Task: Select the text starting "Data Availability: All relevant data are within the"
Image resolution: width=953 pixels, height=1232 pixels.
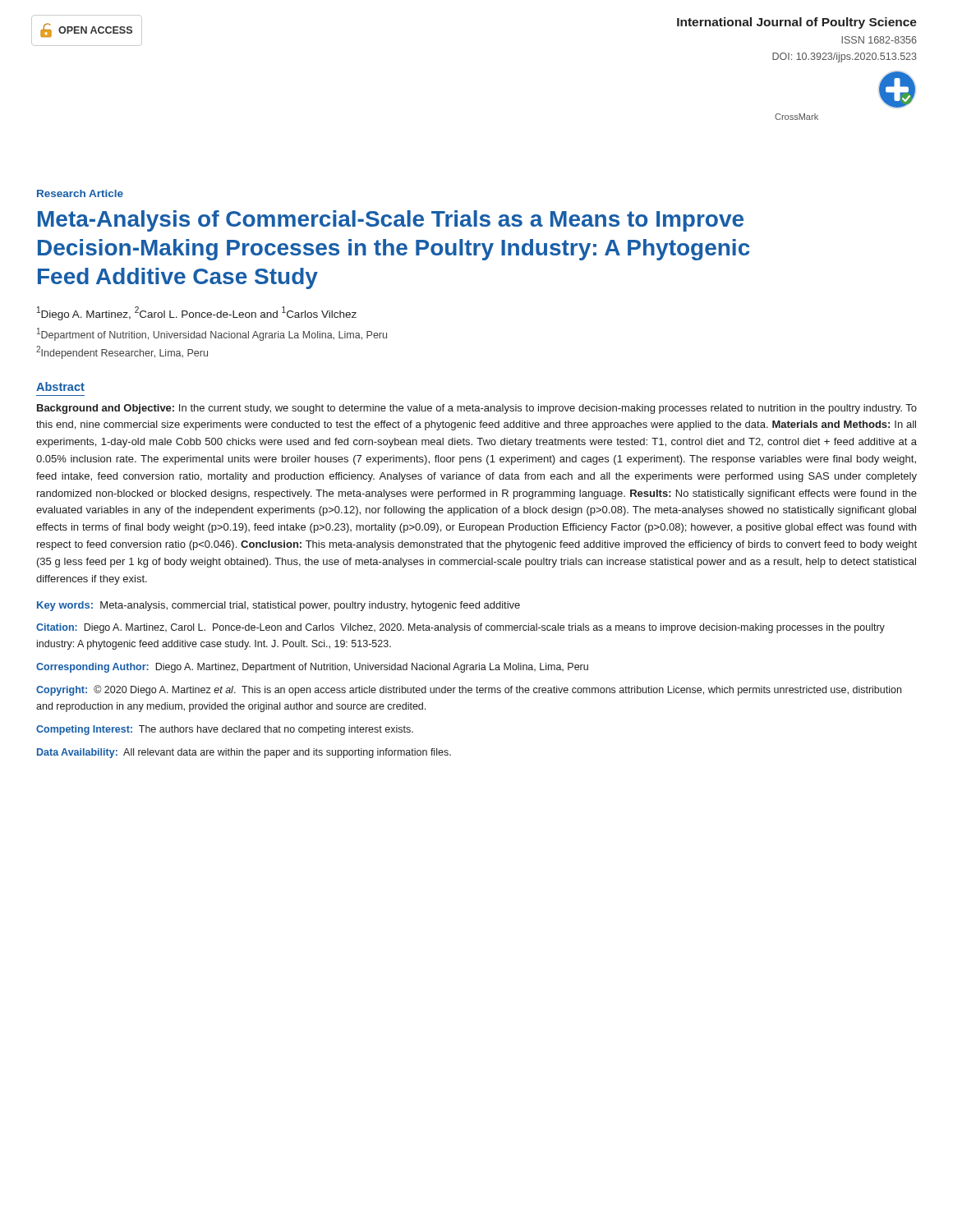Action: [x=244, y=753]
